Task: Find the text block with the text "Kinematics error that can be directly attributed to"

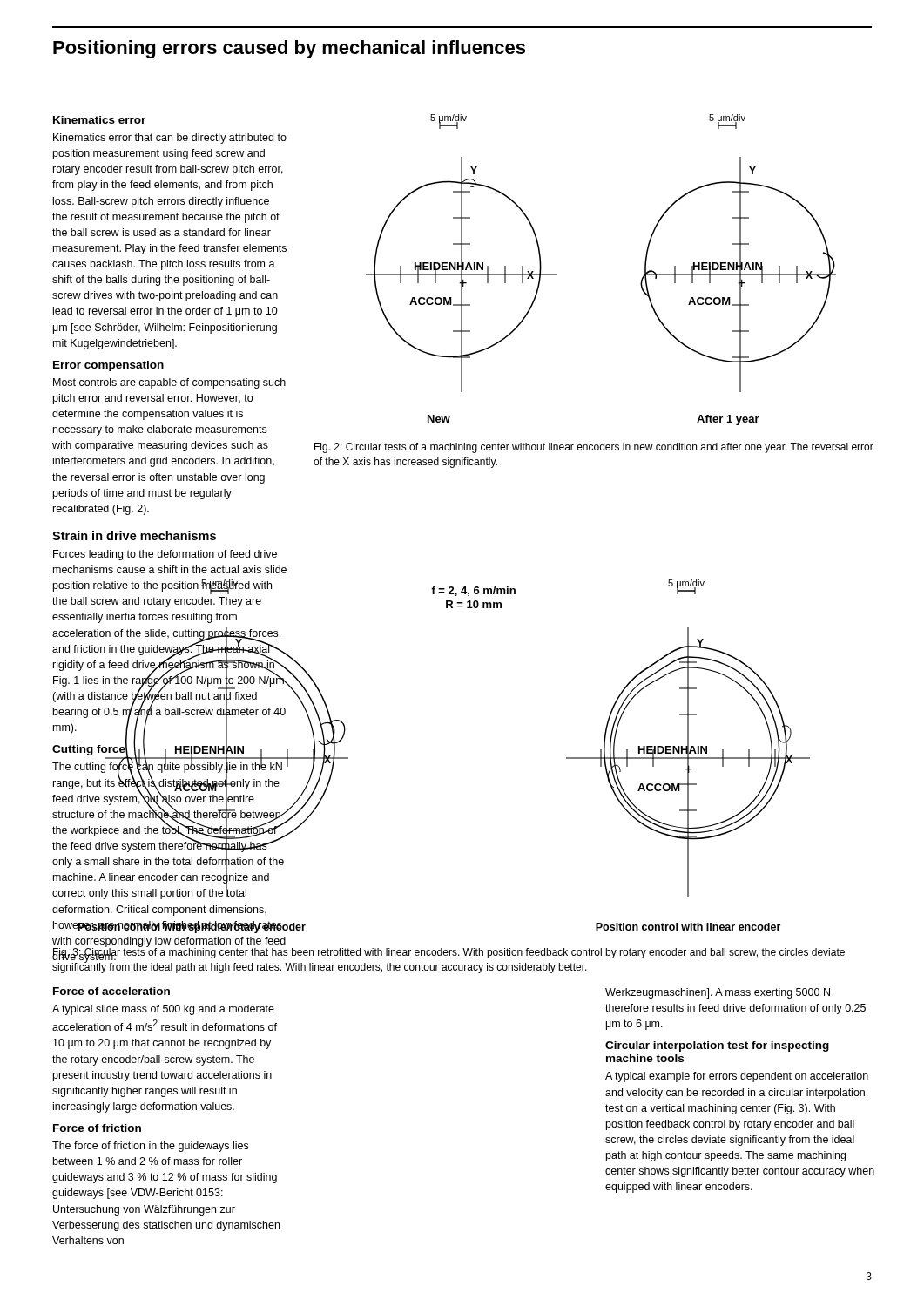Action: (170, 240)
